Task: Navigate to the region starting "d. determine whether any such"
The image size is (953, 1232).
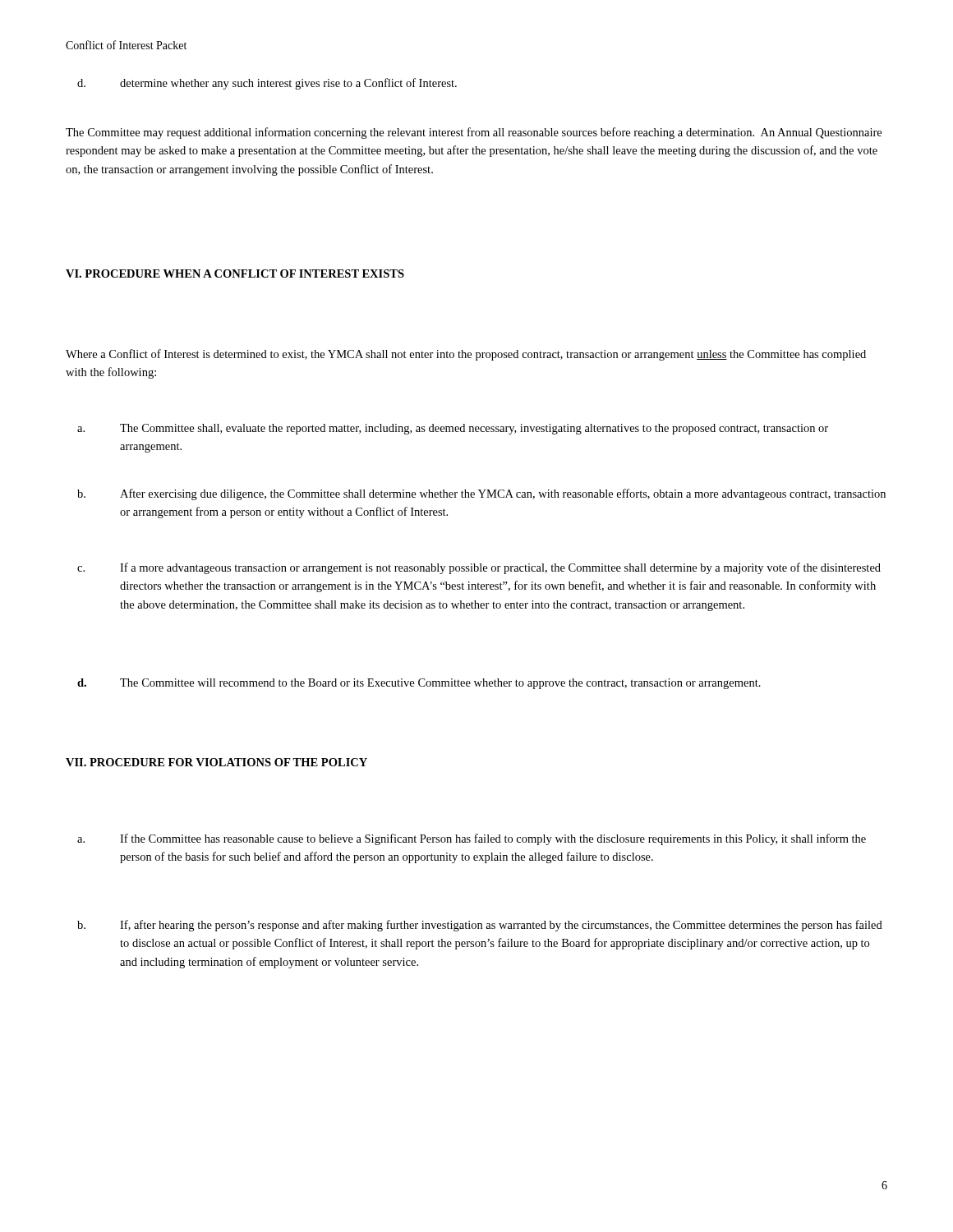Action: coord(262,83)
